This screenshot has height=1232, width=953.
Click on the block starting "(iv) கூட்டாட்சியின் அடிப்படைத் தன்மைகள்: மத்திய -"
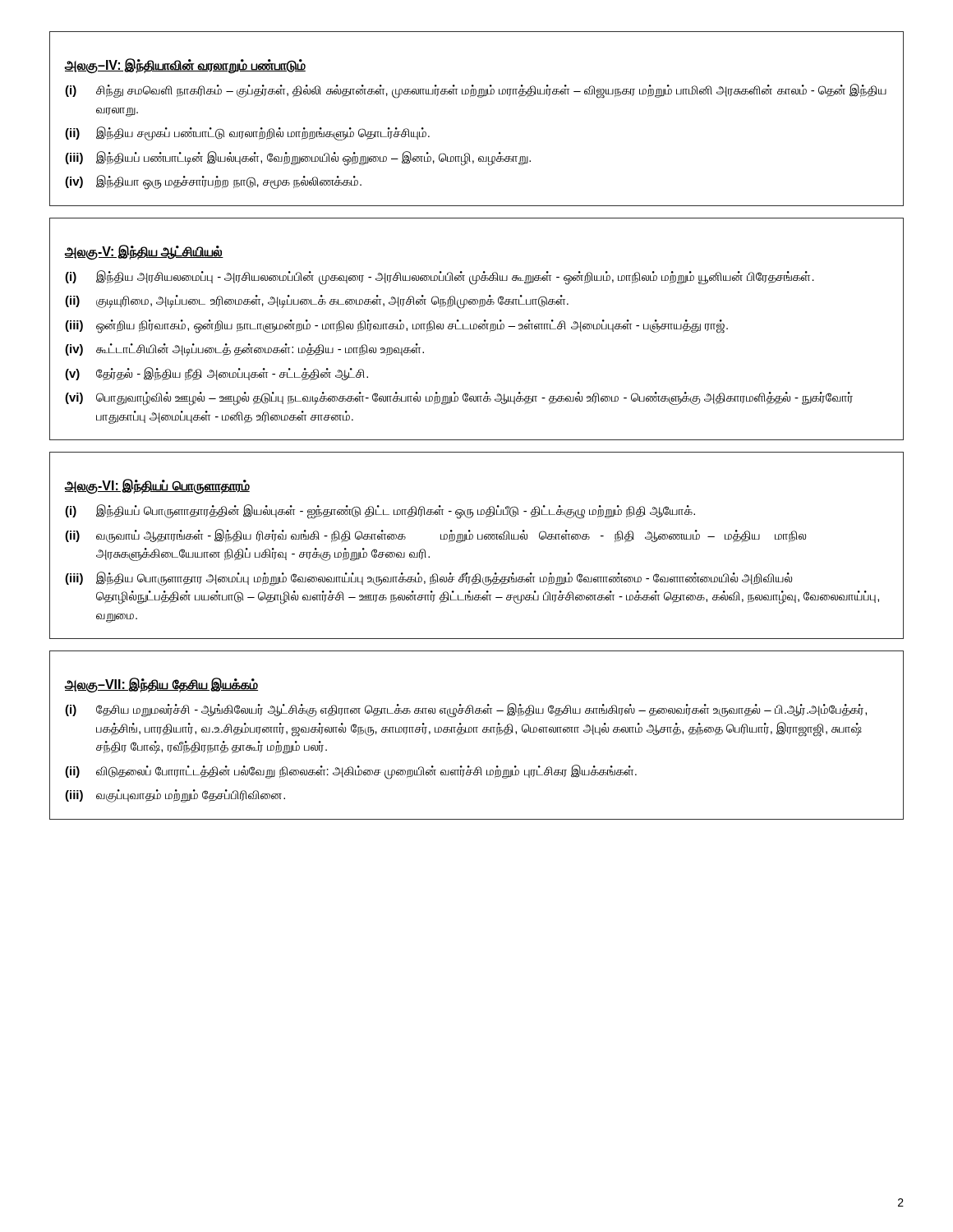pyautogui.click(x=244, y=350)
